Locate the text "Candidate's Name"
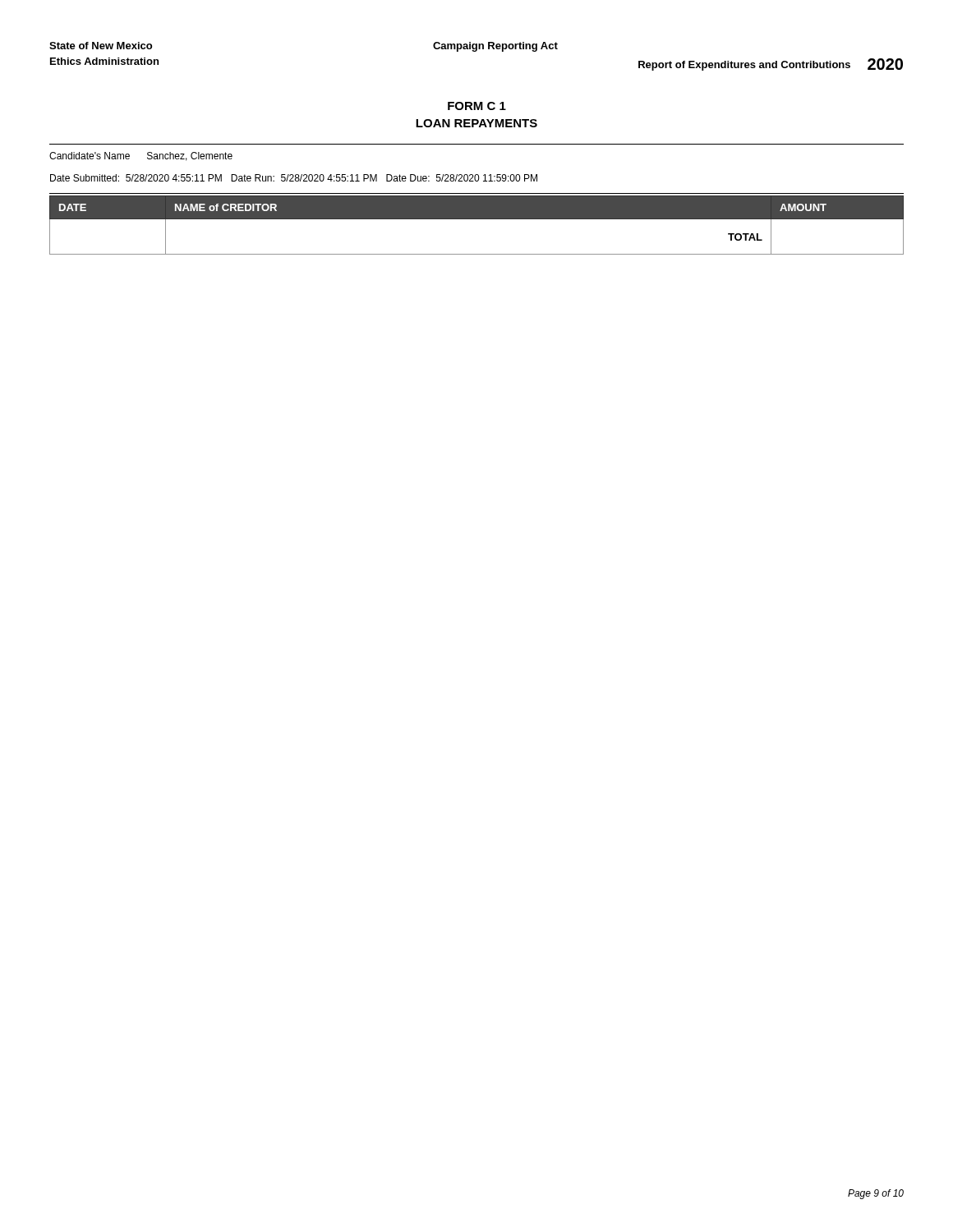The height and width of the screenshot is (1232, 953). click(90, 156)
